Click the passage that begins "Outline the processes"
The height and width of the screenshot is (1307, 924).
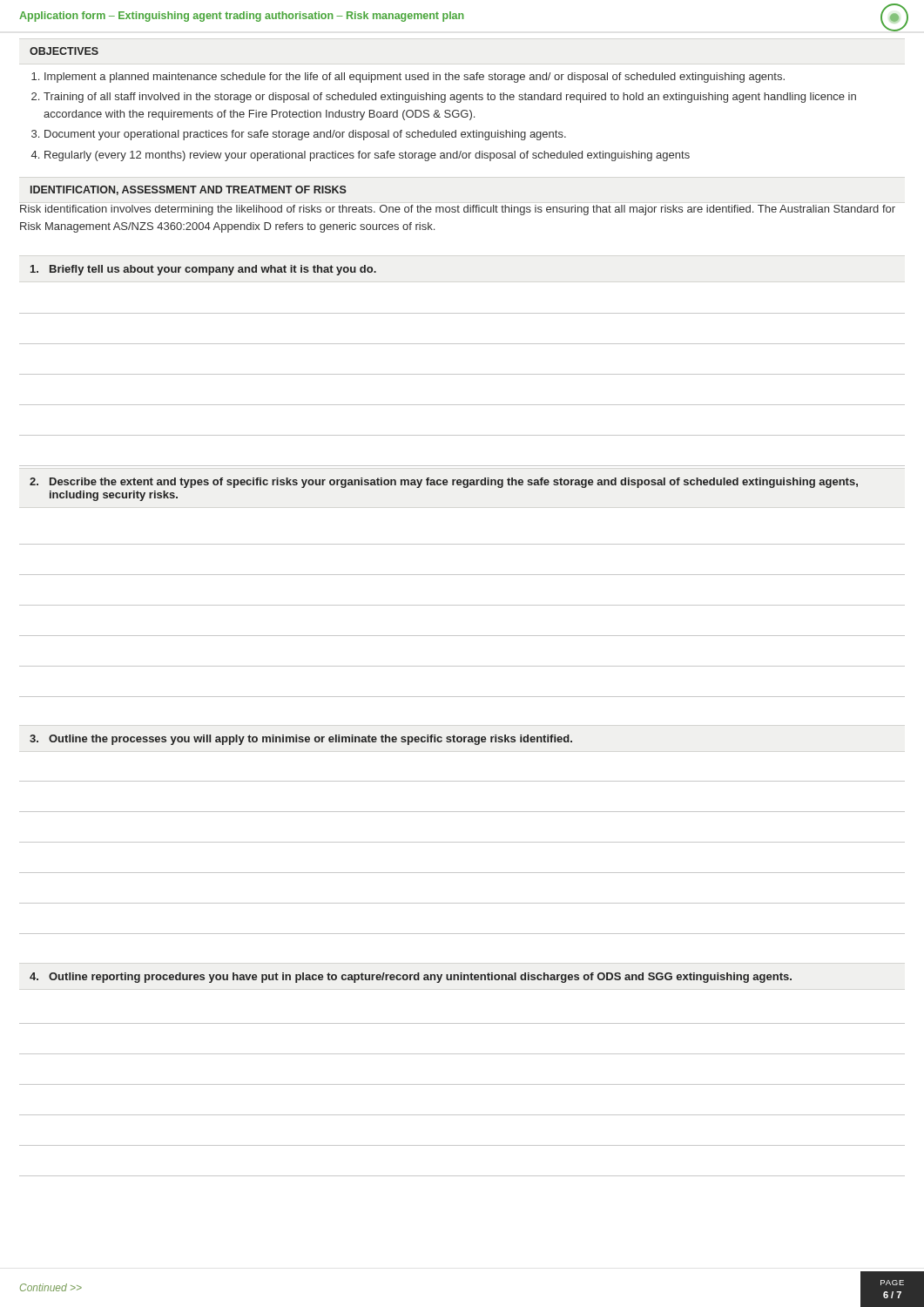coord(301,738)
